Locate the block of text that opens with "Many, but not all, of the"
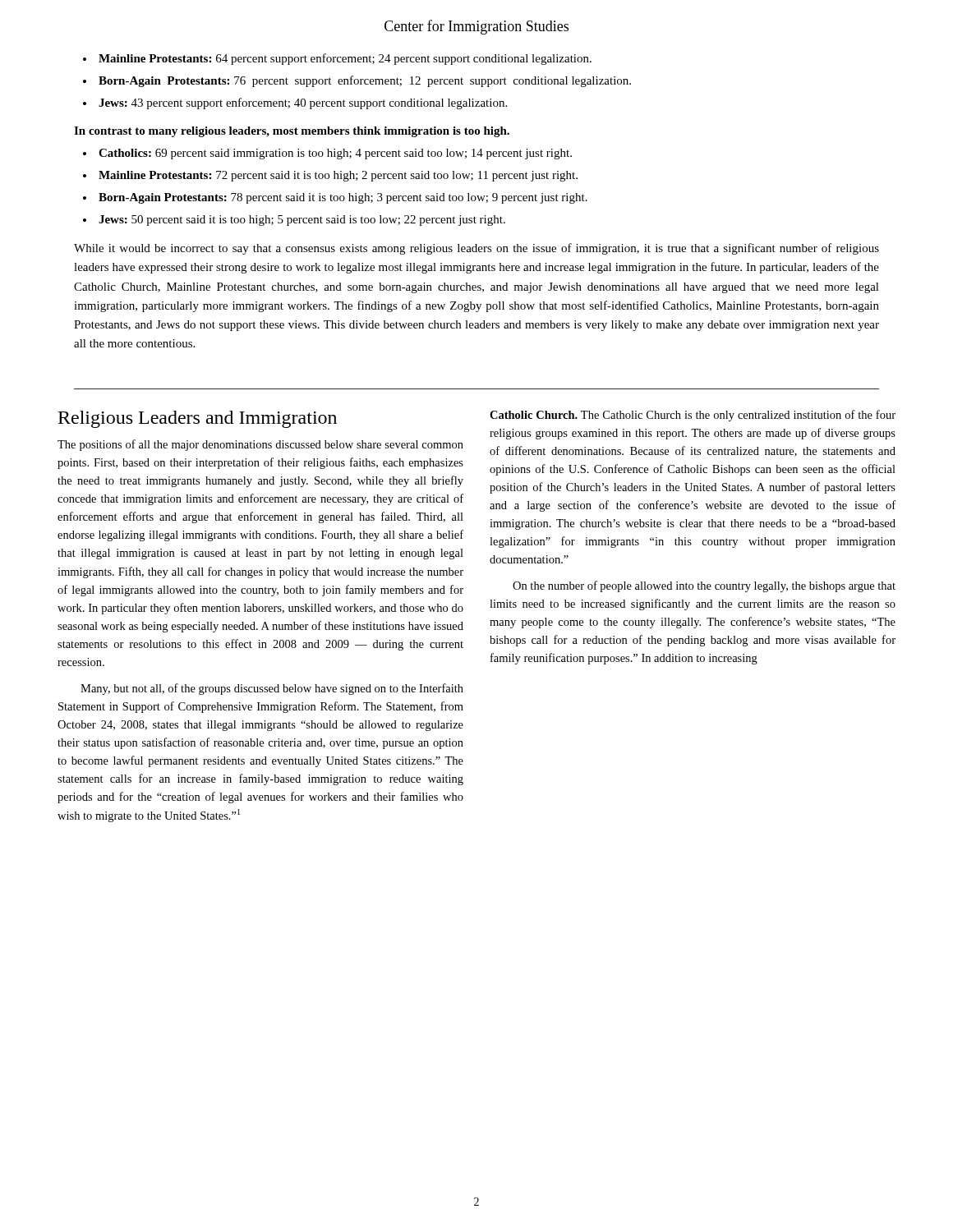Viewport: 953px width, 1232px height. pyautogui.click(x=260, y=752)
